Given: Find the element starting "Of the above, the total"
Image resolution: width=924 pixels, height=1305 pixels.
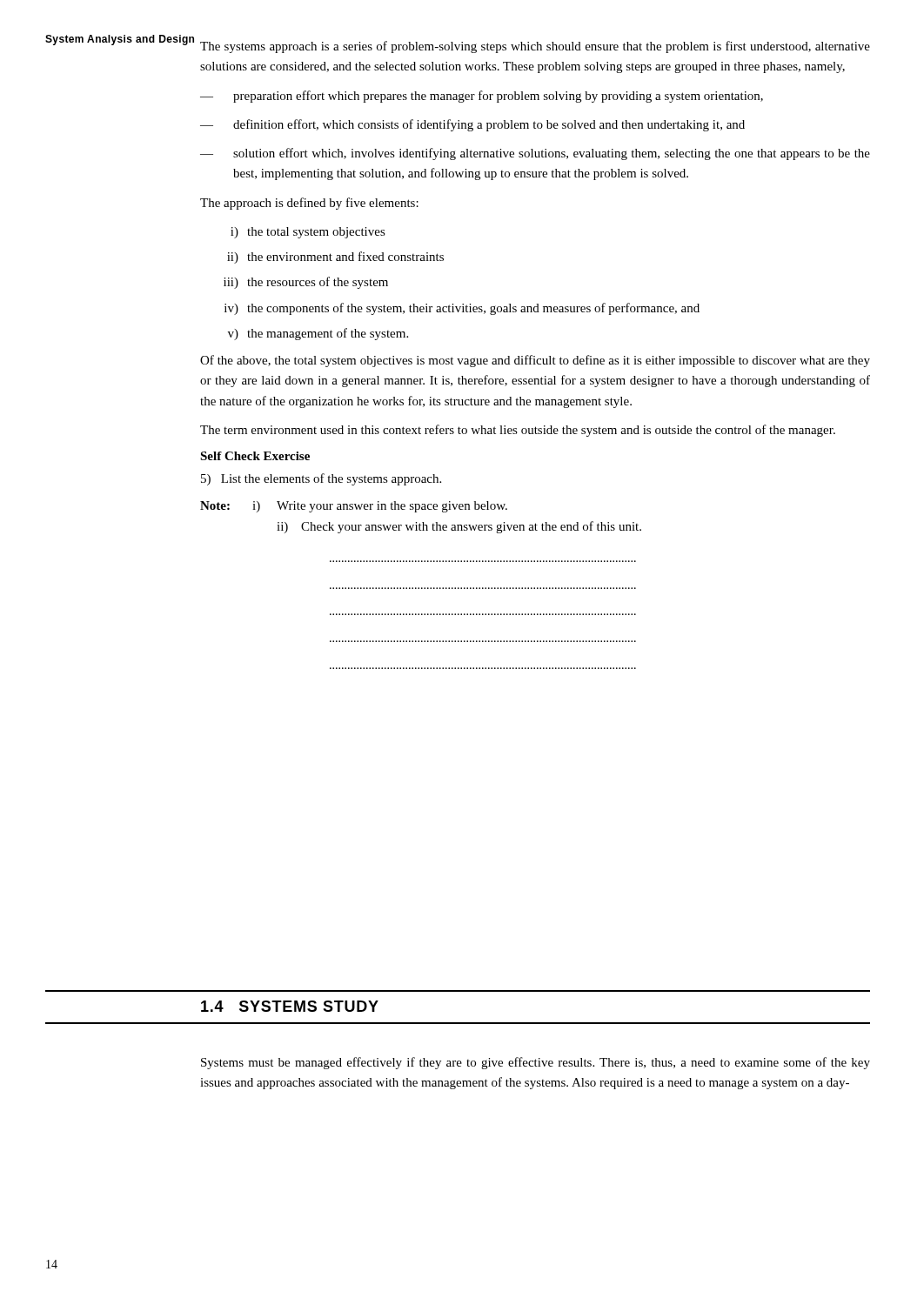Looking at the screenshot, I should 535,380.
